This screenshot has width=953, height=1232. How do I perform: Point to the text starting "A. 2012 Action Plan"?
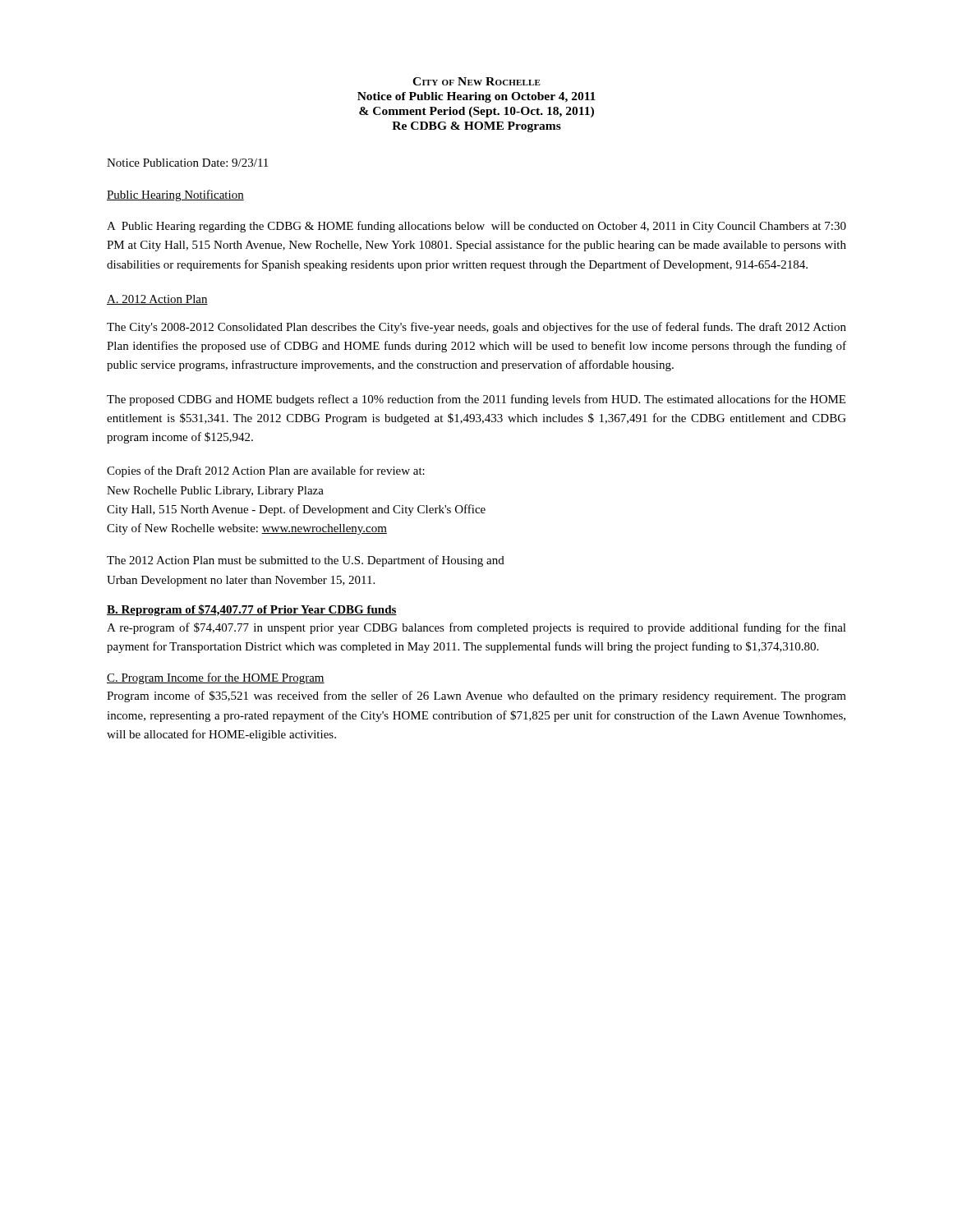157,299
